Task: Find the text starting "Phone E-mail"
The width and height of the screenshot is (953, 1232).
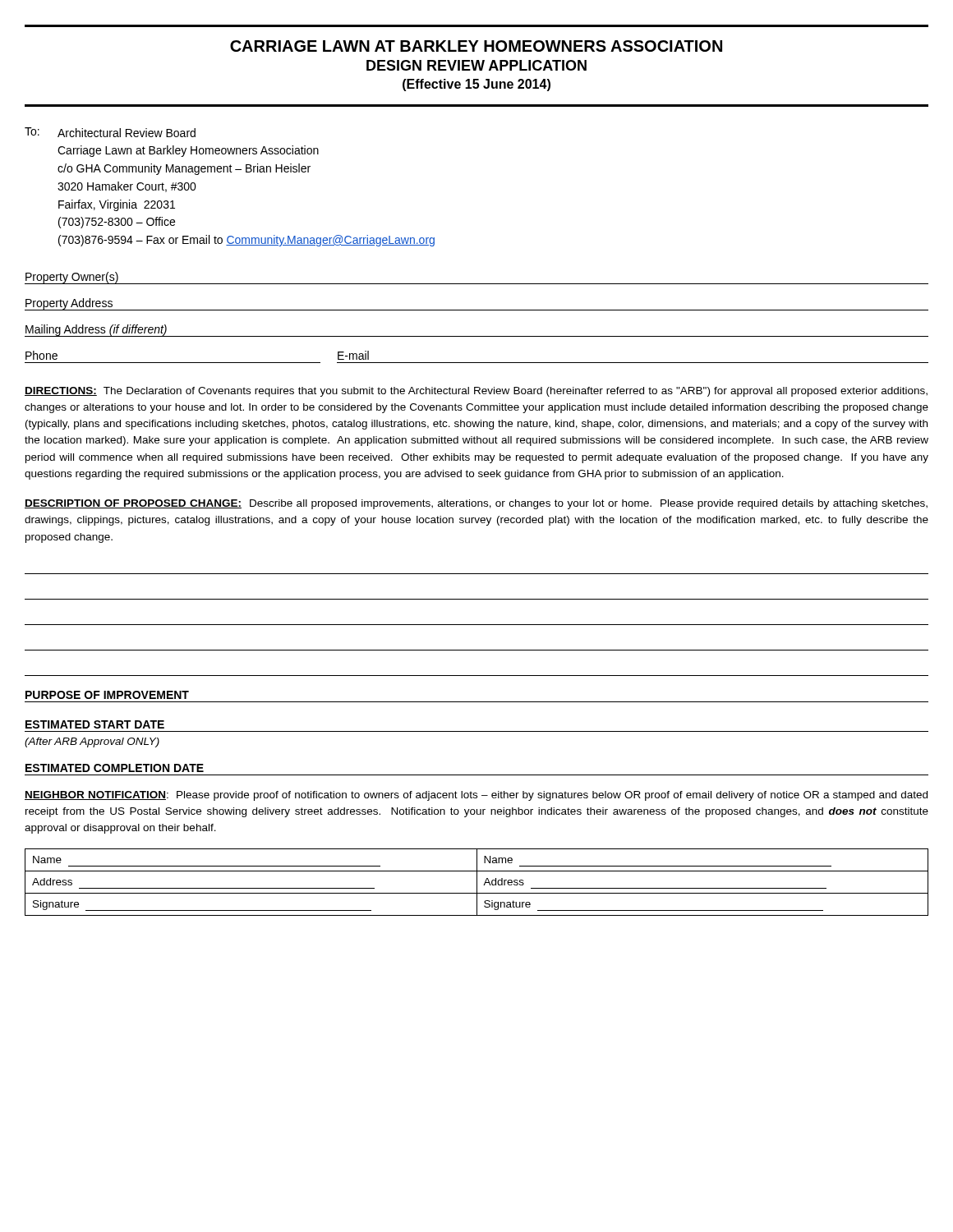Action: (476, 358)
